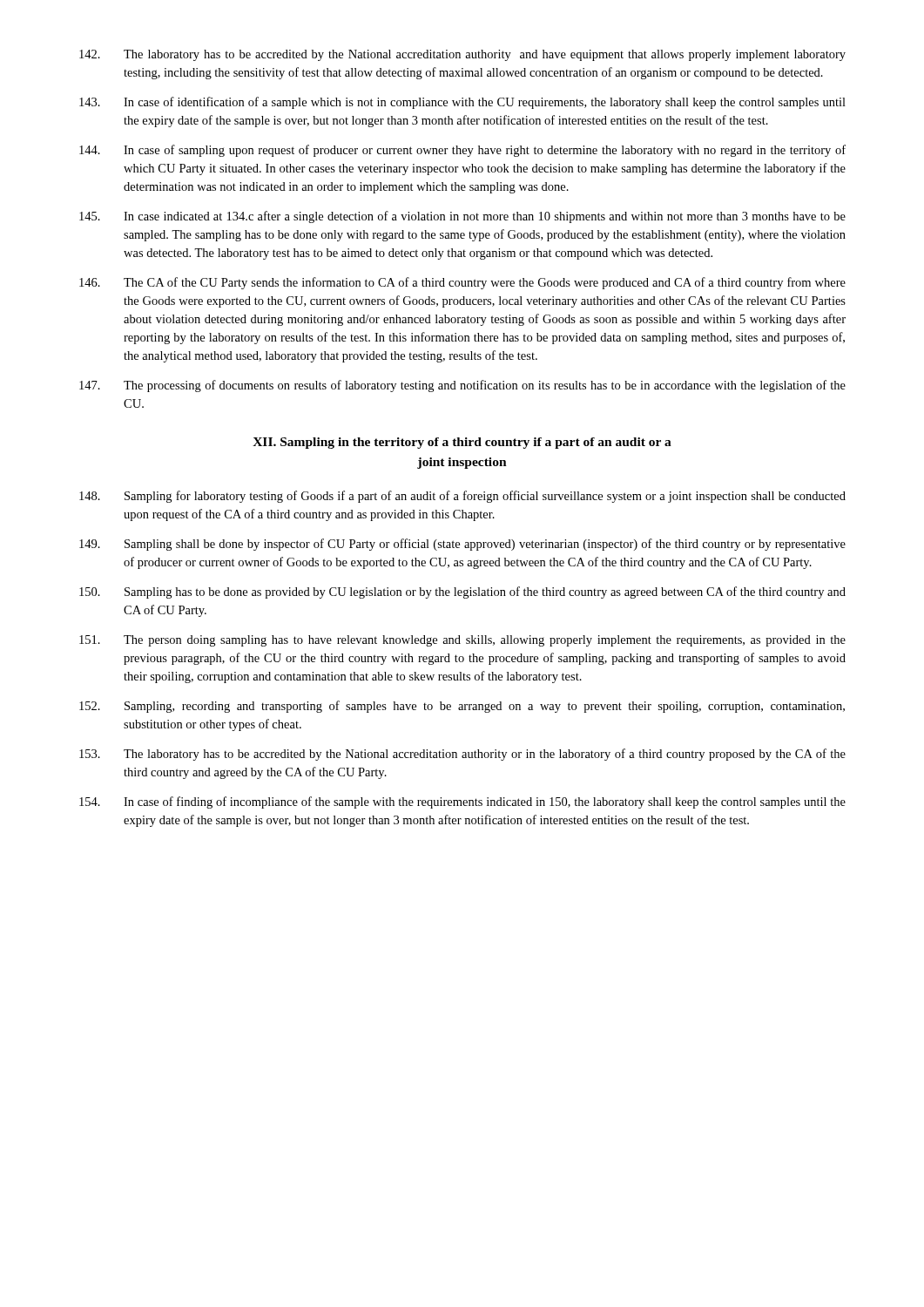The height and width of the screenshot is (1307, 924).
Task: Click on the list item containing "148. Sampling for laboratory testing of Goods"
Action: pyautogui.click(x=462, y=506)
